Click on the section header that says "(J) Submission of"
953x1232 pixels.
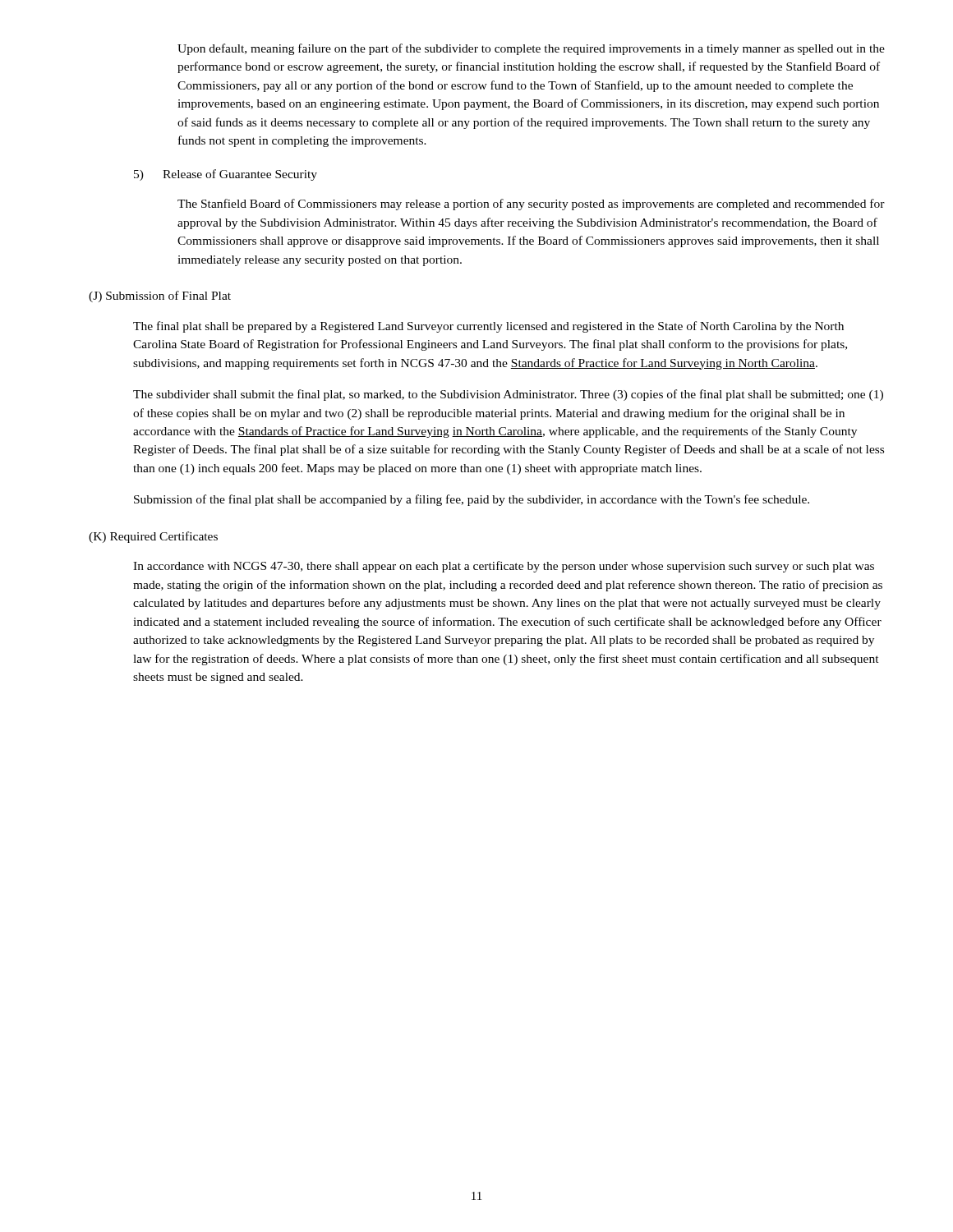(160, 295)
